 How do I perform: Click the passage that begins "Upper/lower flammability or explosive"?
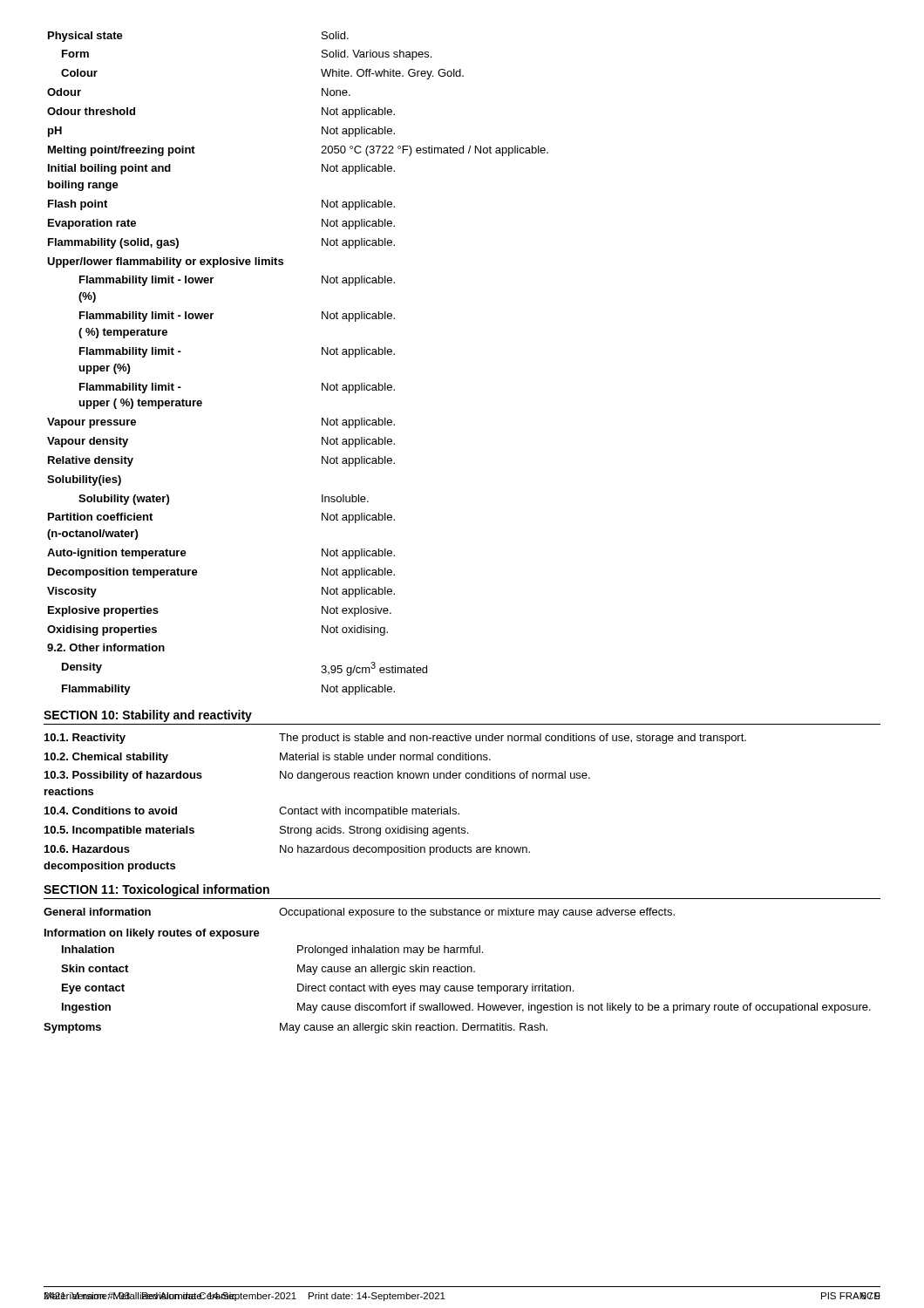pos(165,262)
